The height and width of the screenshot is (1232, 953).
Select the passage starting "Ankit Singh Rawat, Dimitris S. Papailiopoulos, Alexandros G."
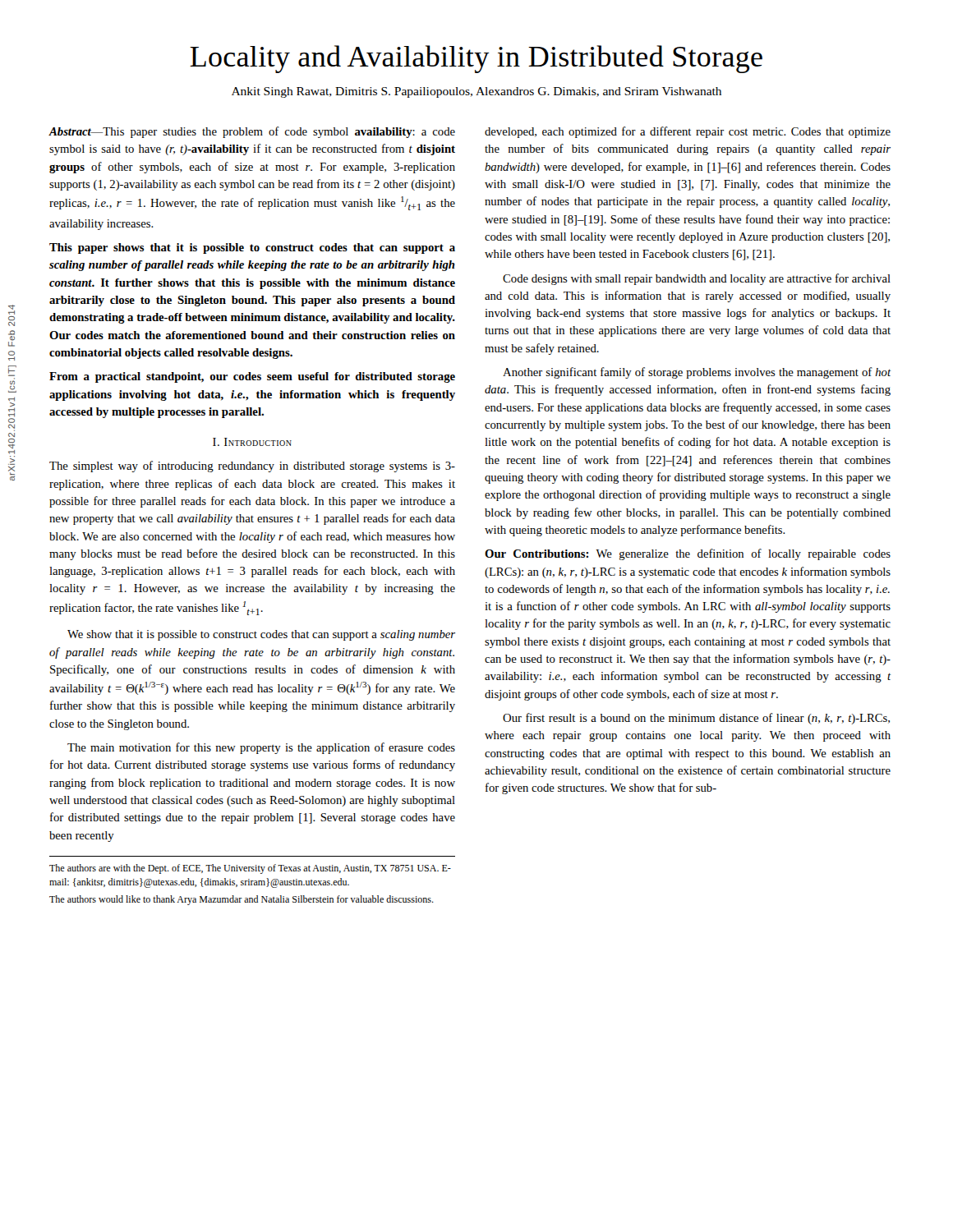pyautogui.click(x=476, y=91)
